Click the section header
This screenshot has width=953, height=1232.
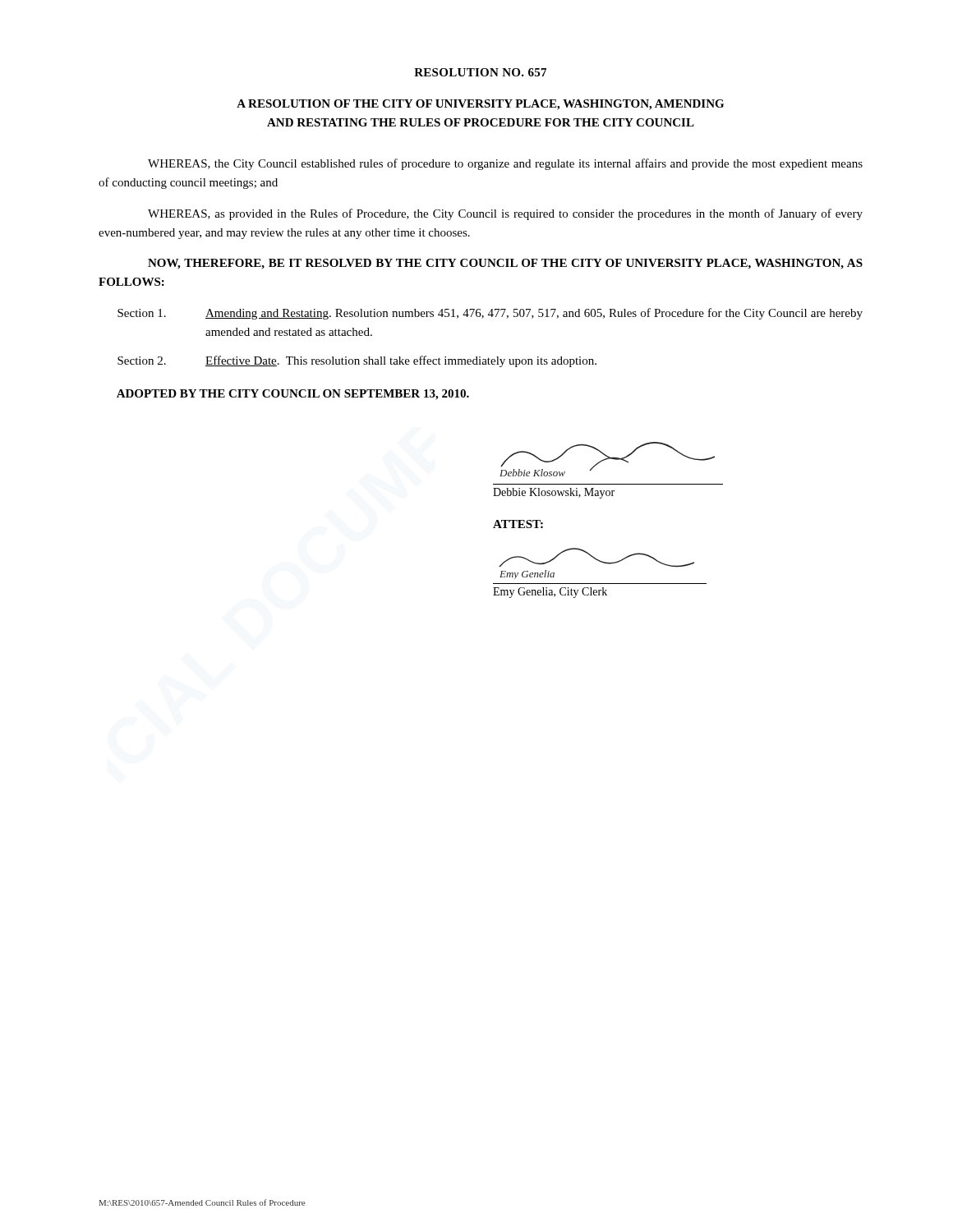481,72
